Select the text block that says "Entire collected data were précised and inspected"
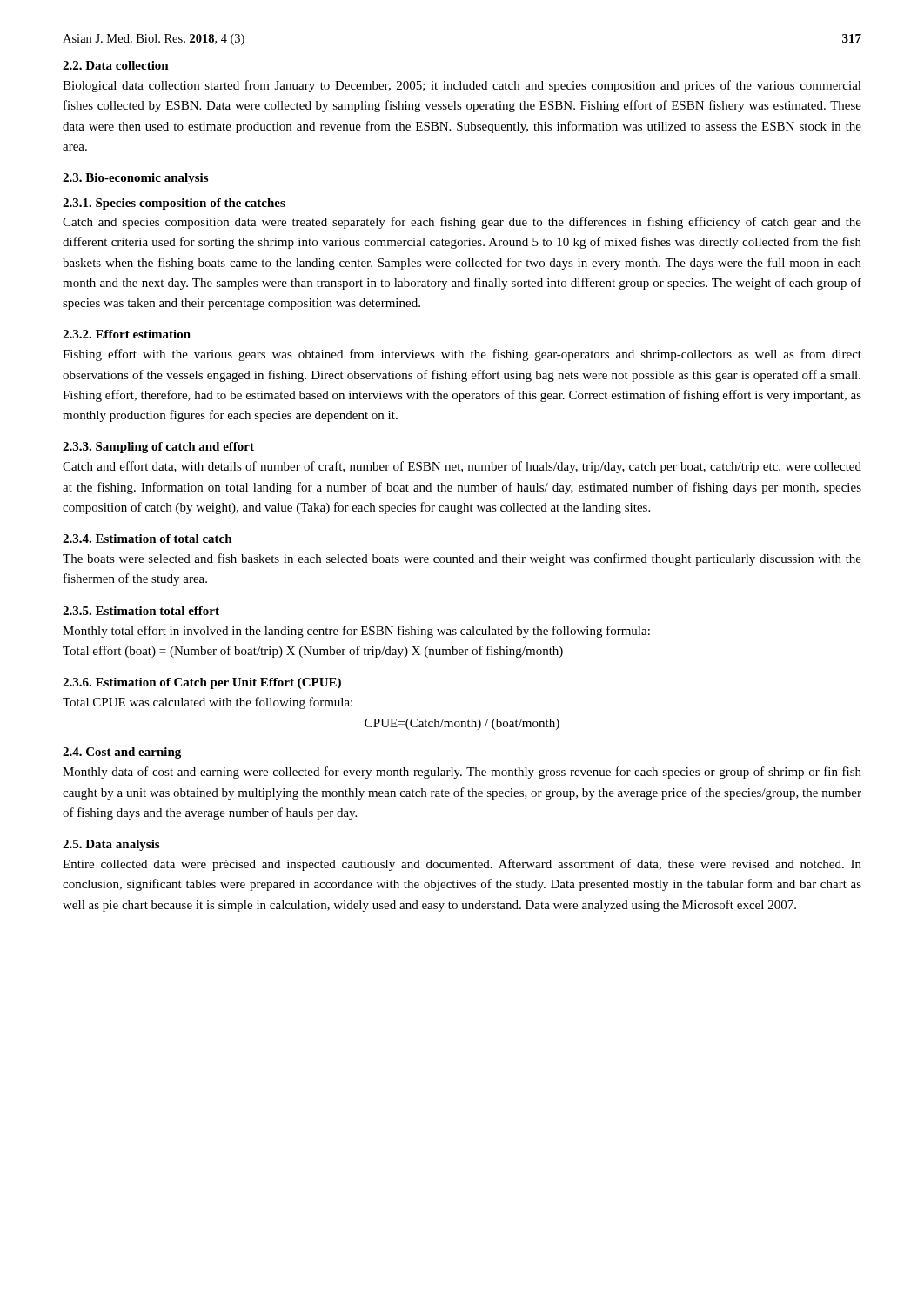Image resolution: width=924 pixels, height=1305 pixels. pyautogui.click(x=462, y=884)
